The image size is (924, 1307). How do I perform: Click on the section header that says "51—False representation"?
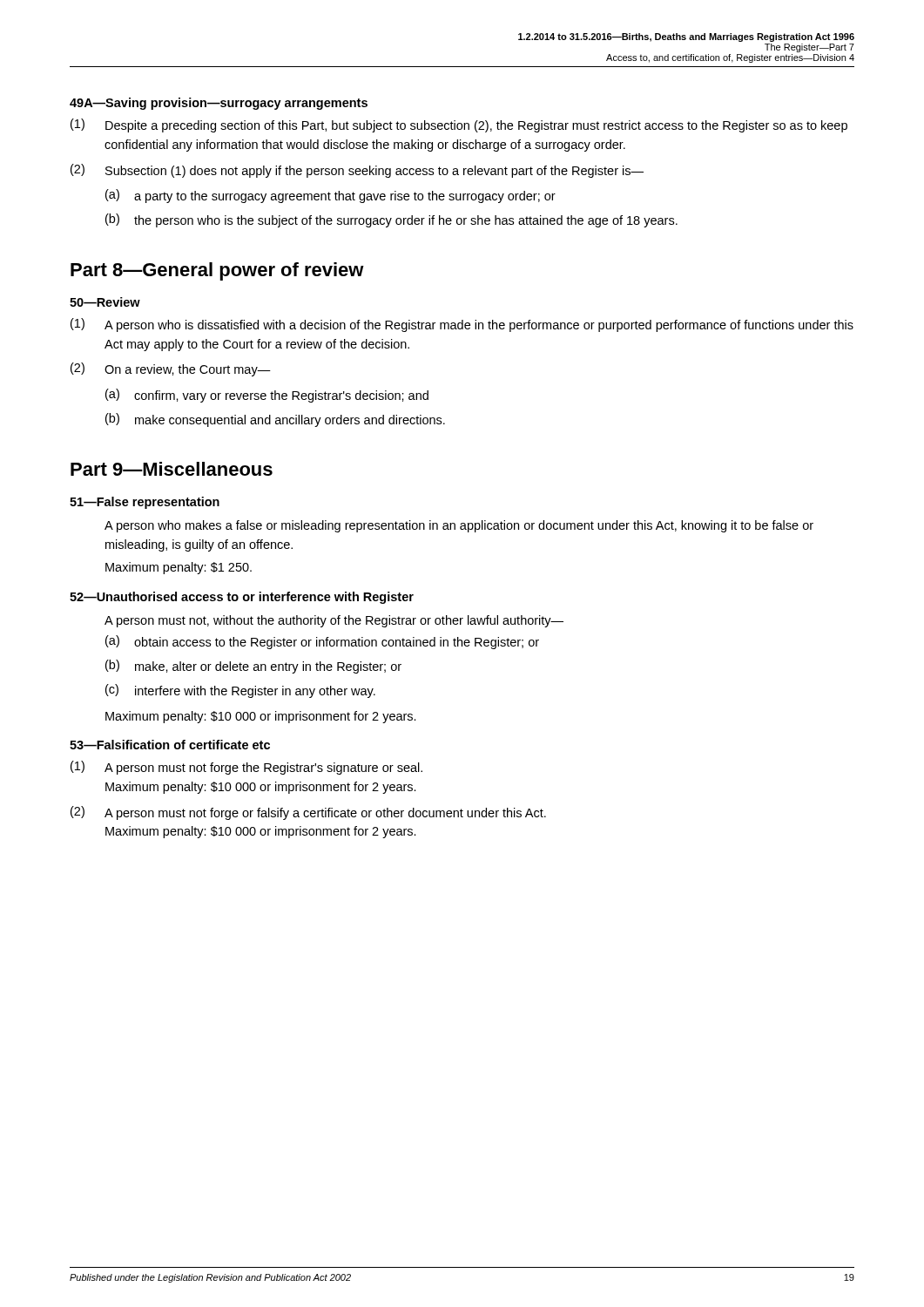[145, 501]
